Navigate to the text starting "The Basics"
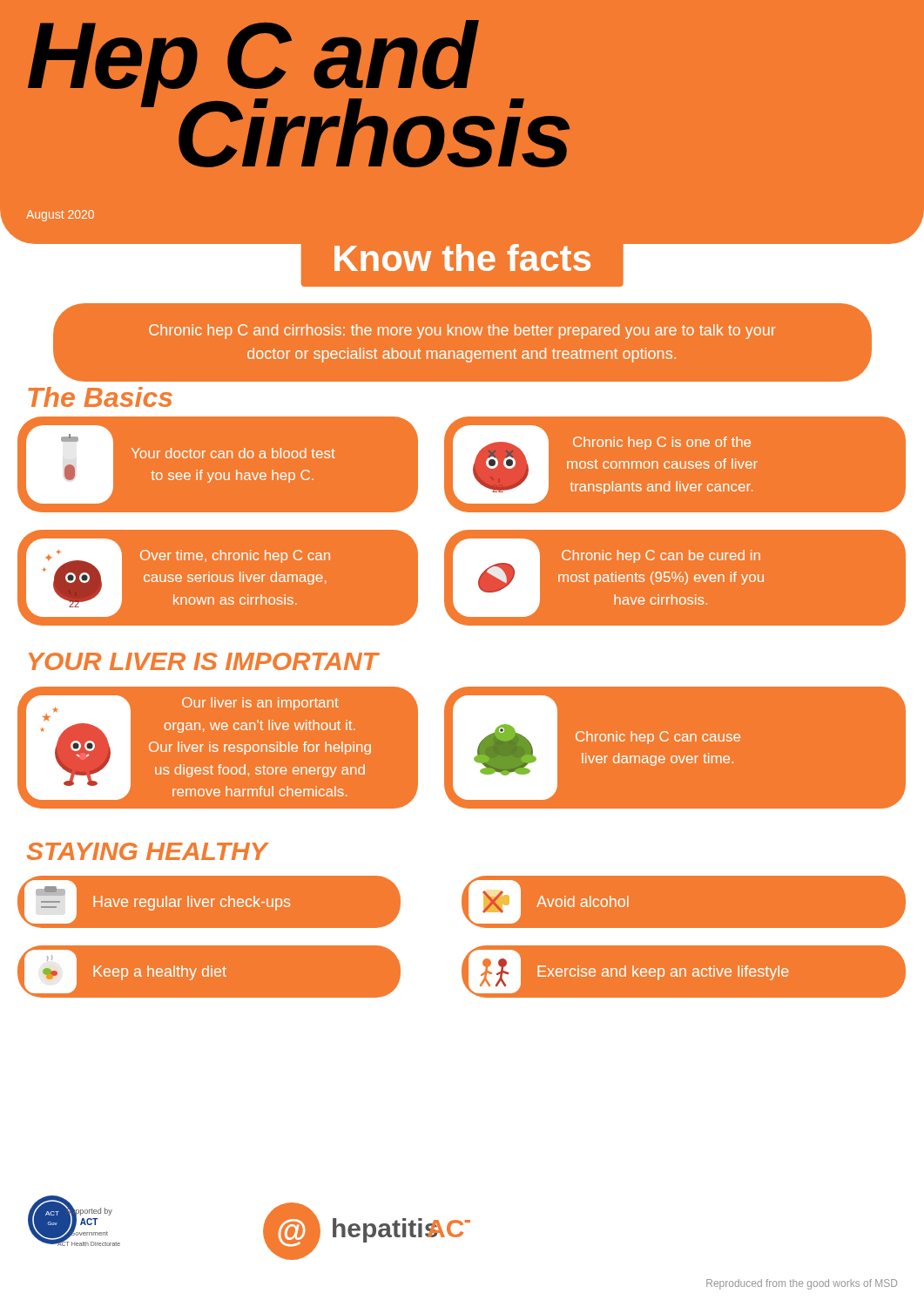 point(100,397)
